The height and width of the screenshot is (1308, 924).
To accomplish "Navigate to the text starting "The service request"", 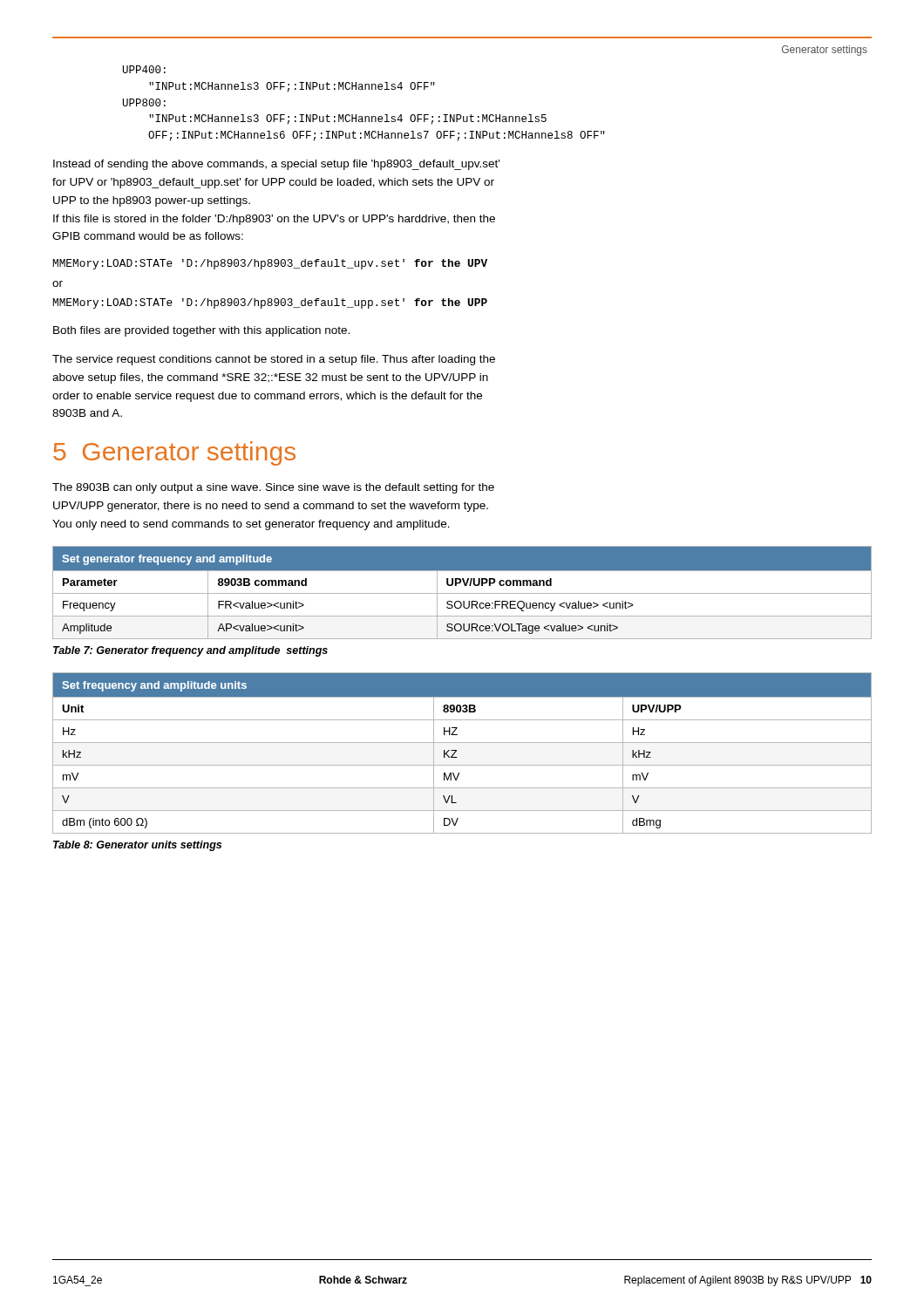I will point(274,386).
